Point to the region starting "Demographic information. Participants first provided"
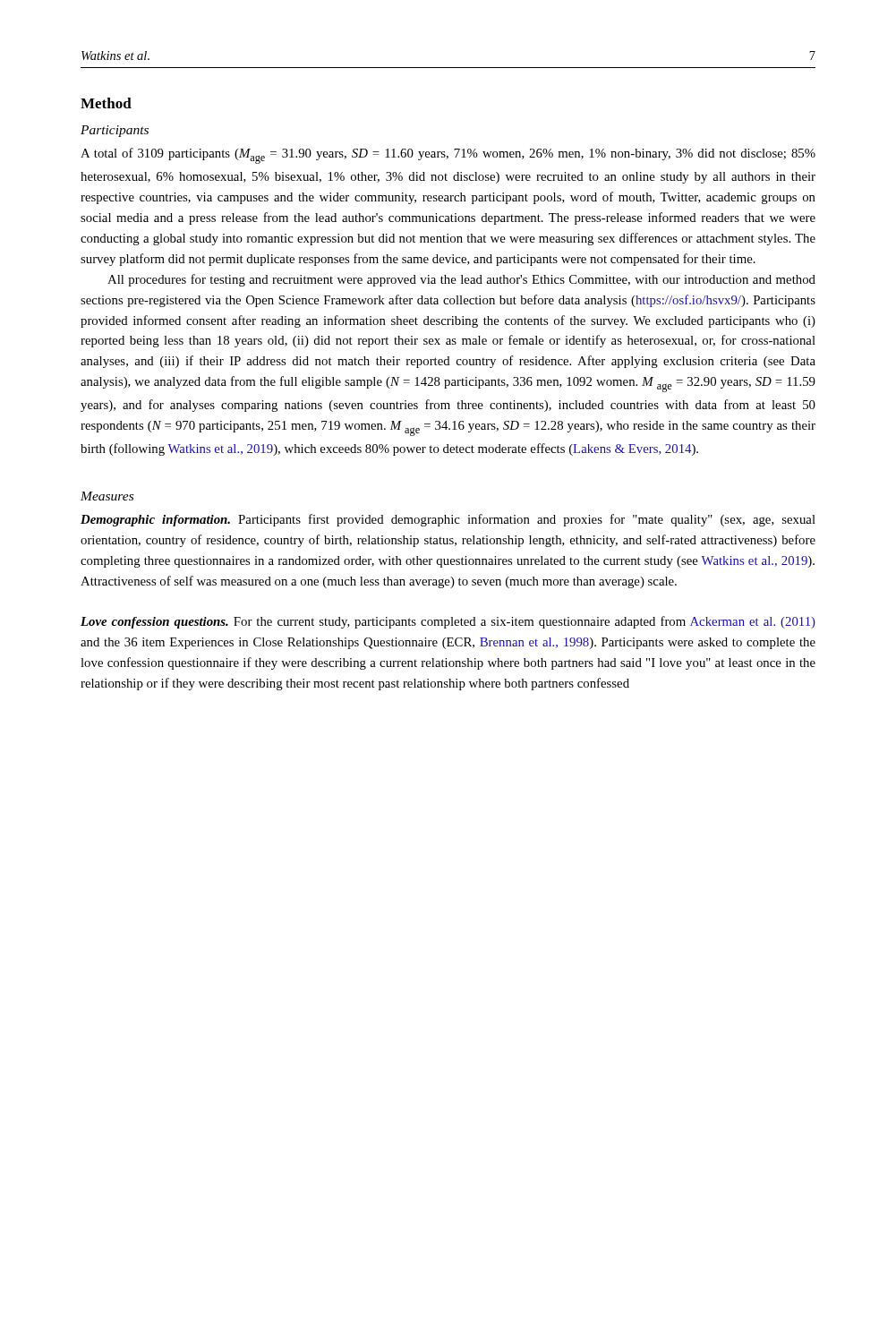 (x=448, y=551)
